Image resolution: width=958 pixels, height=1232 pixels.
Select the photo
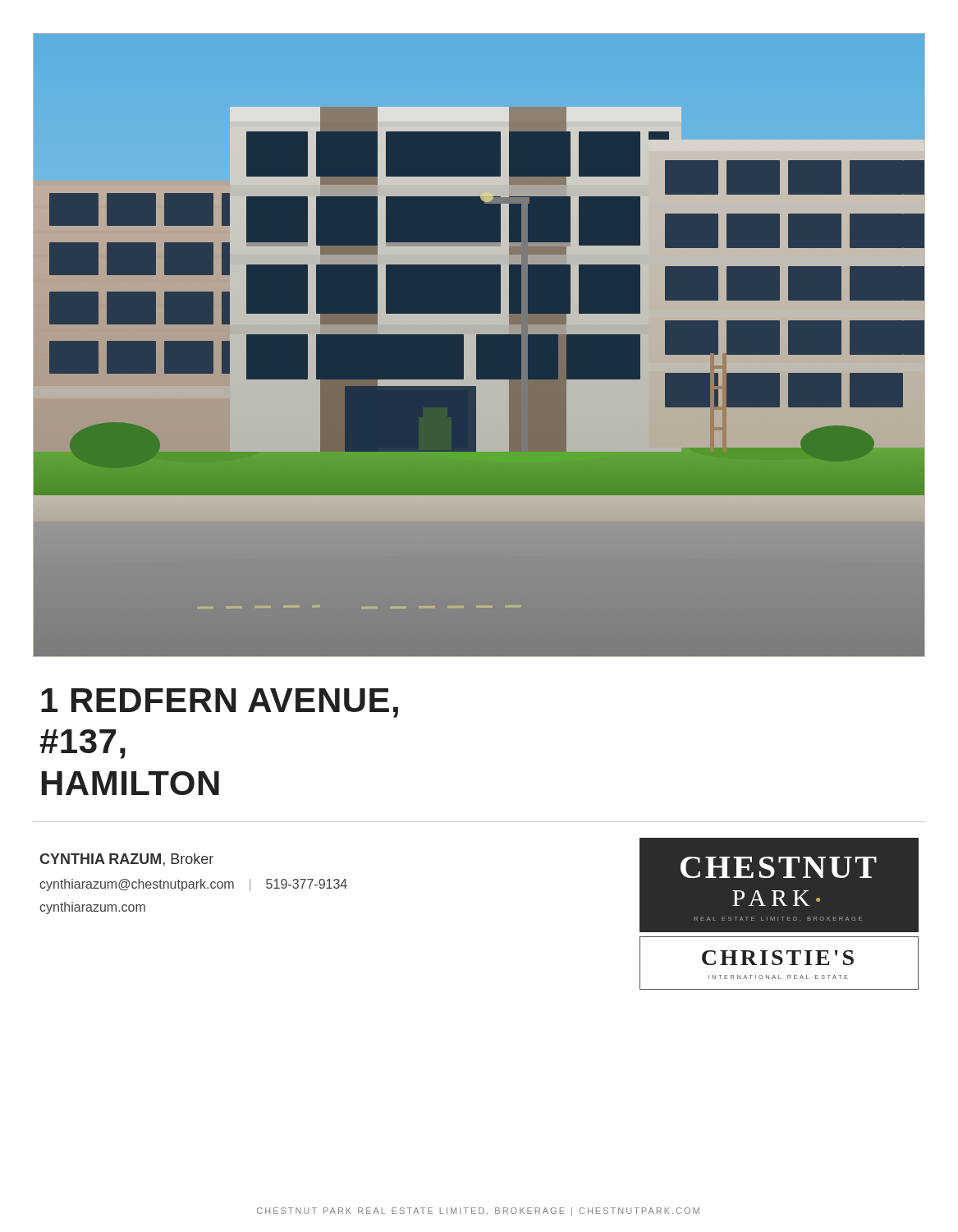pos(479,345)
